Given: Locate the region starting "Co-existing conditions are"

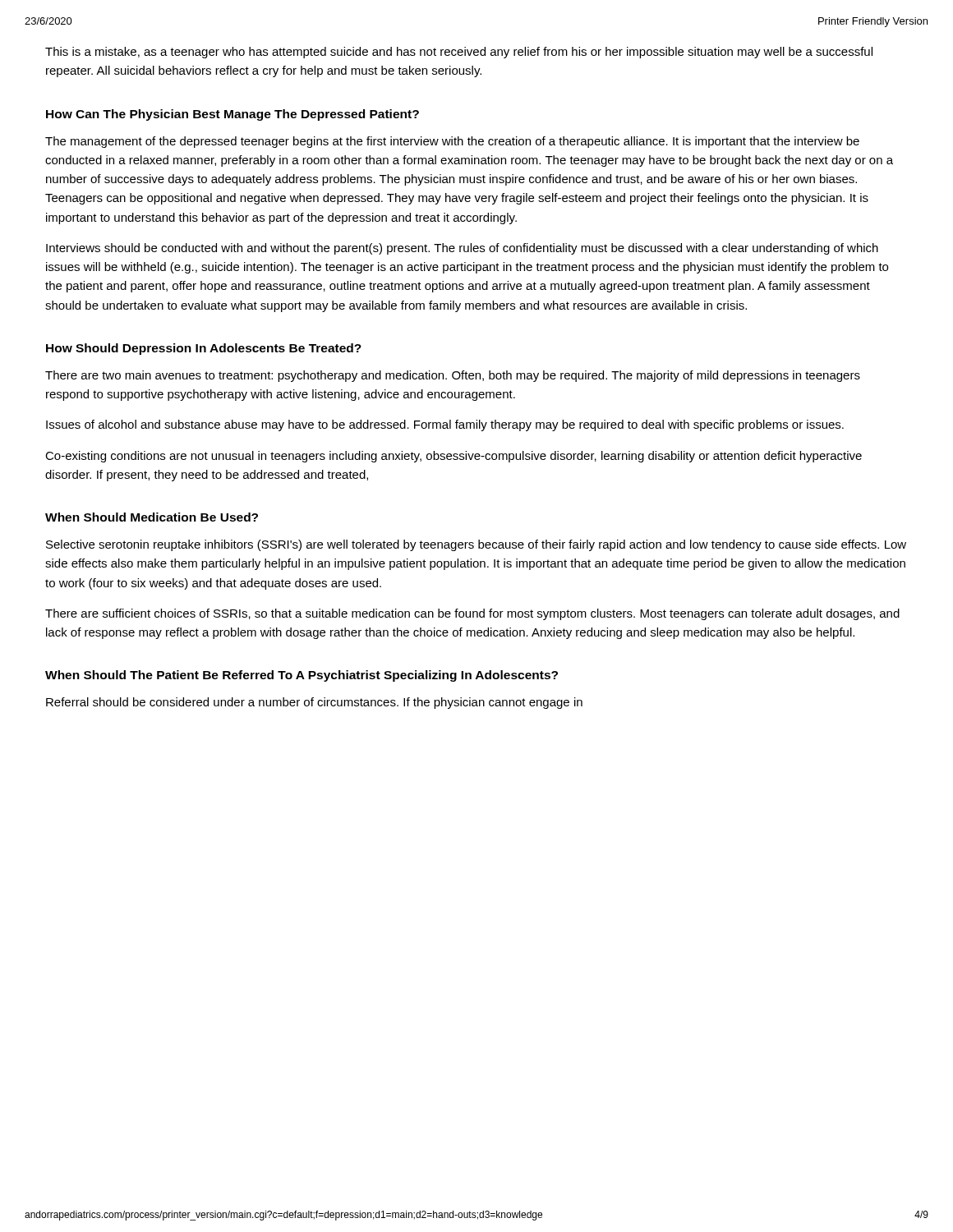Looking at the screenshot, I should [x=454, y=465].
